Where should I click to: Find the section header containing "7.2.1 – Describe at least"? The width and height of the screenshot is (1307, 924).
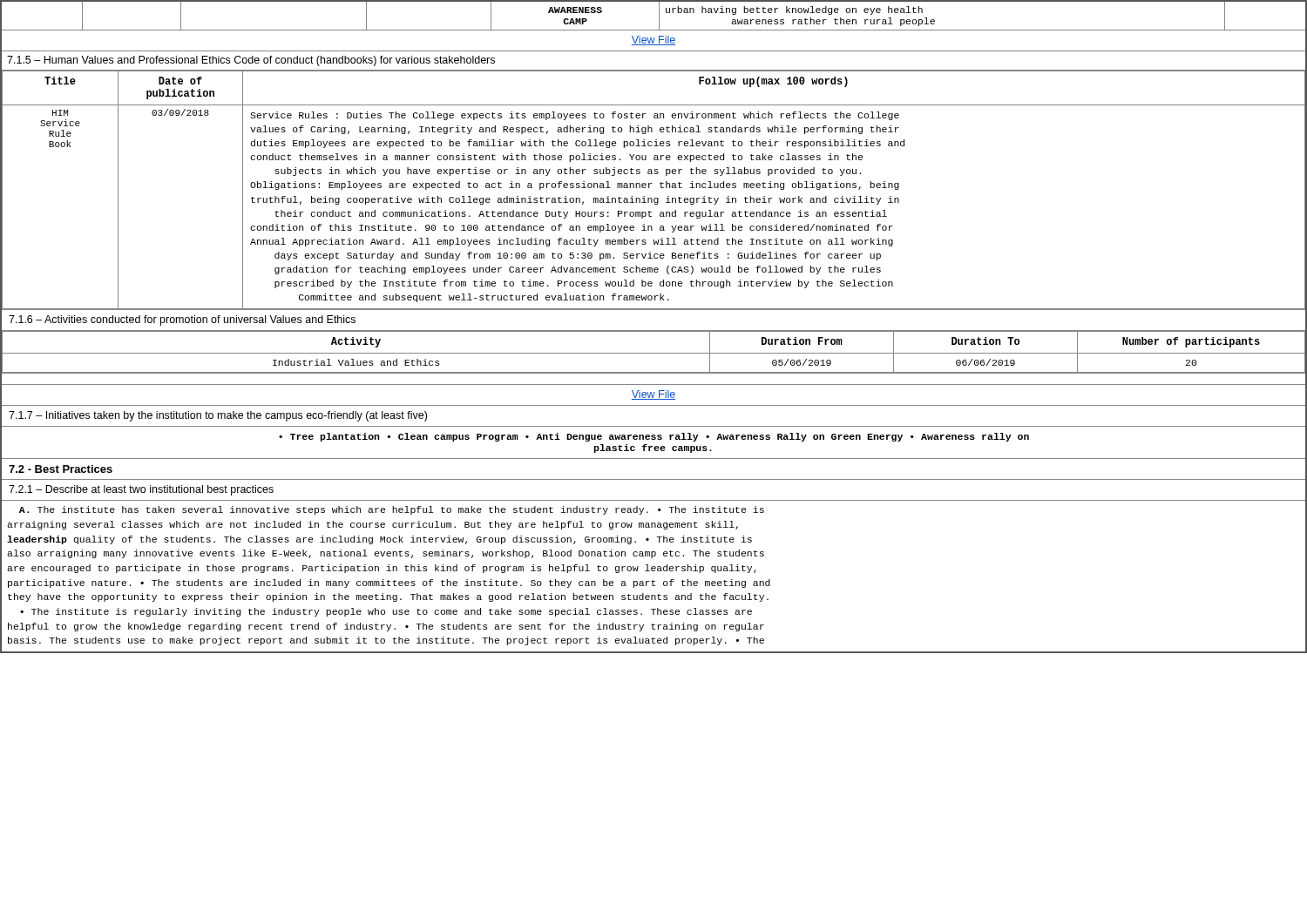point(141,490)
